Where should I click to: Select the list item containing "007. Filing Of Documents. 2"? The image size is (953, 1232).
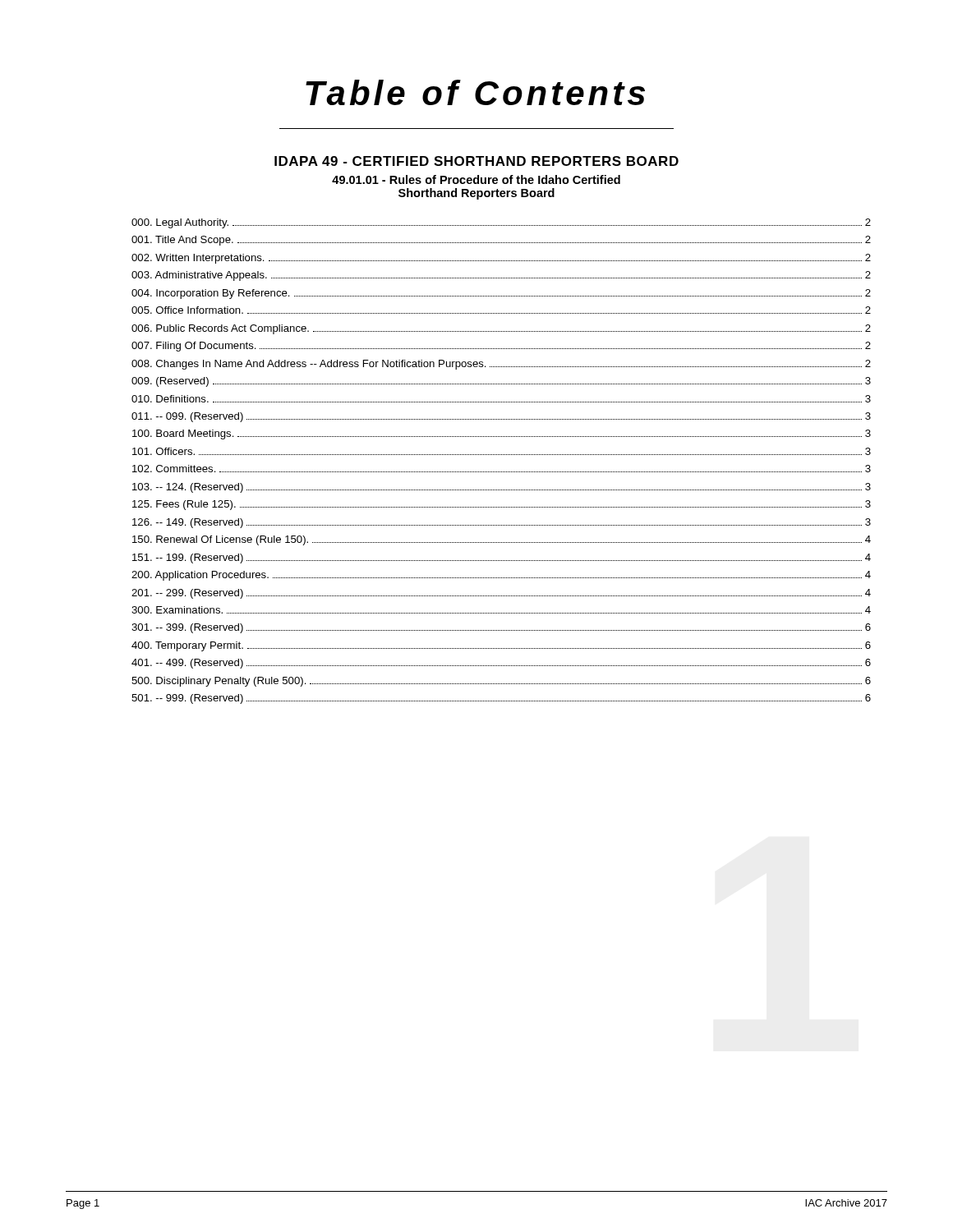501,346
